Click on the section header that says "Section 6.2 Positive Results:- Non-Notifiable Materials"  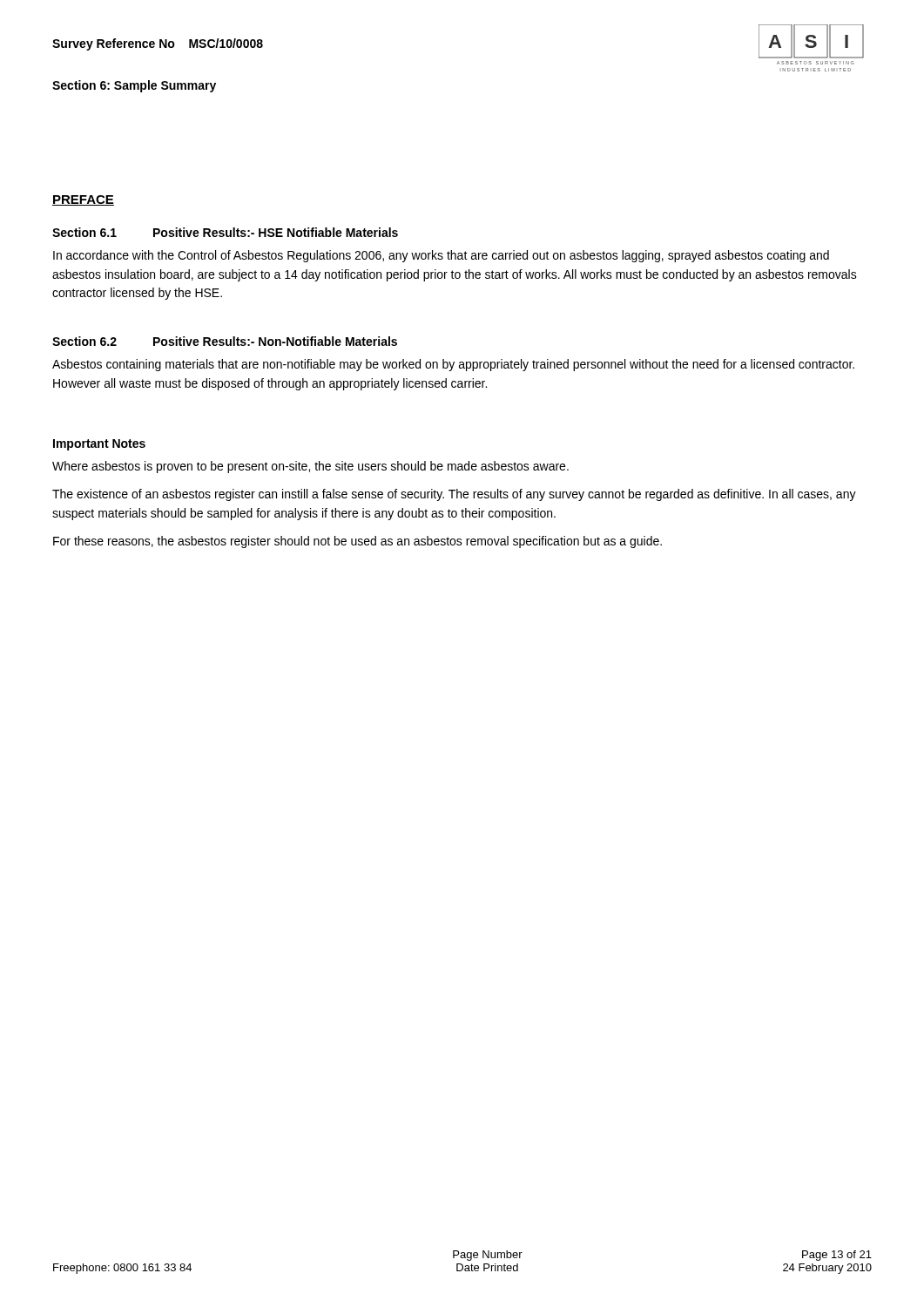click(225, 342)
